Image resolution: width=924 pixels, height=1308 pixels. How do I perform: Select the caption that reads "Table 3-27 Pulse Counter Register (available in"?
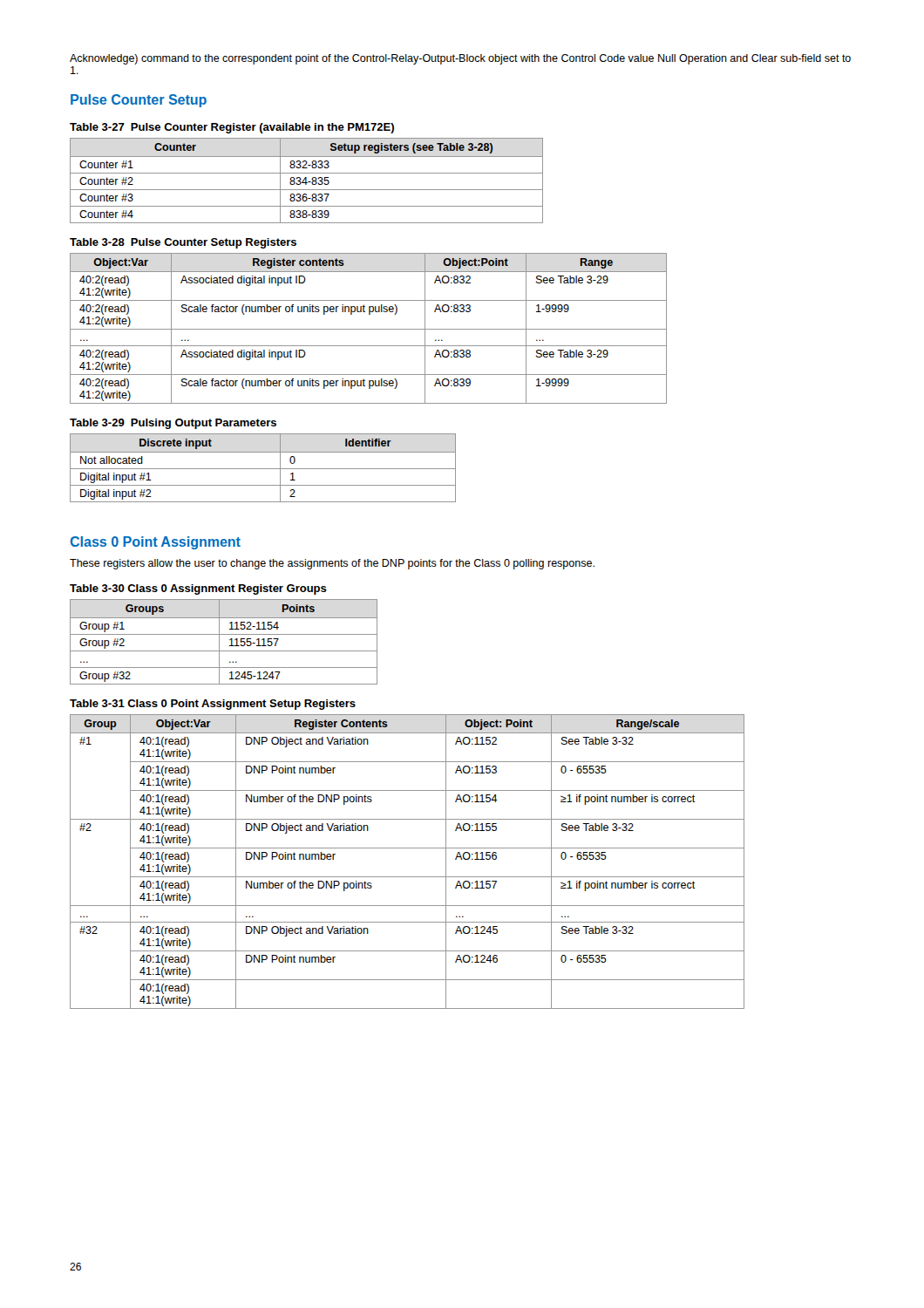tap(232, 127)
